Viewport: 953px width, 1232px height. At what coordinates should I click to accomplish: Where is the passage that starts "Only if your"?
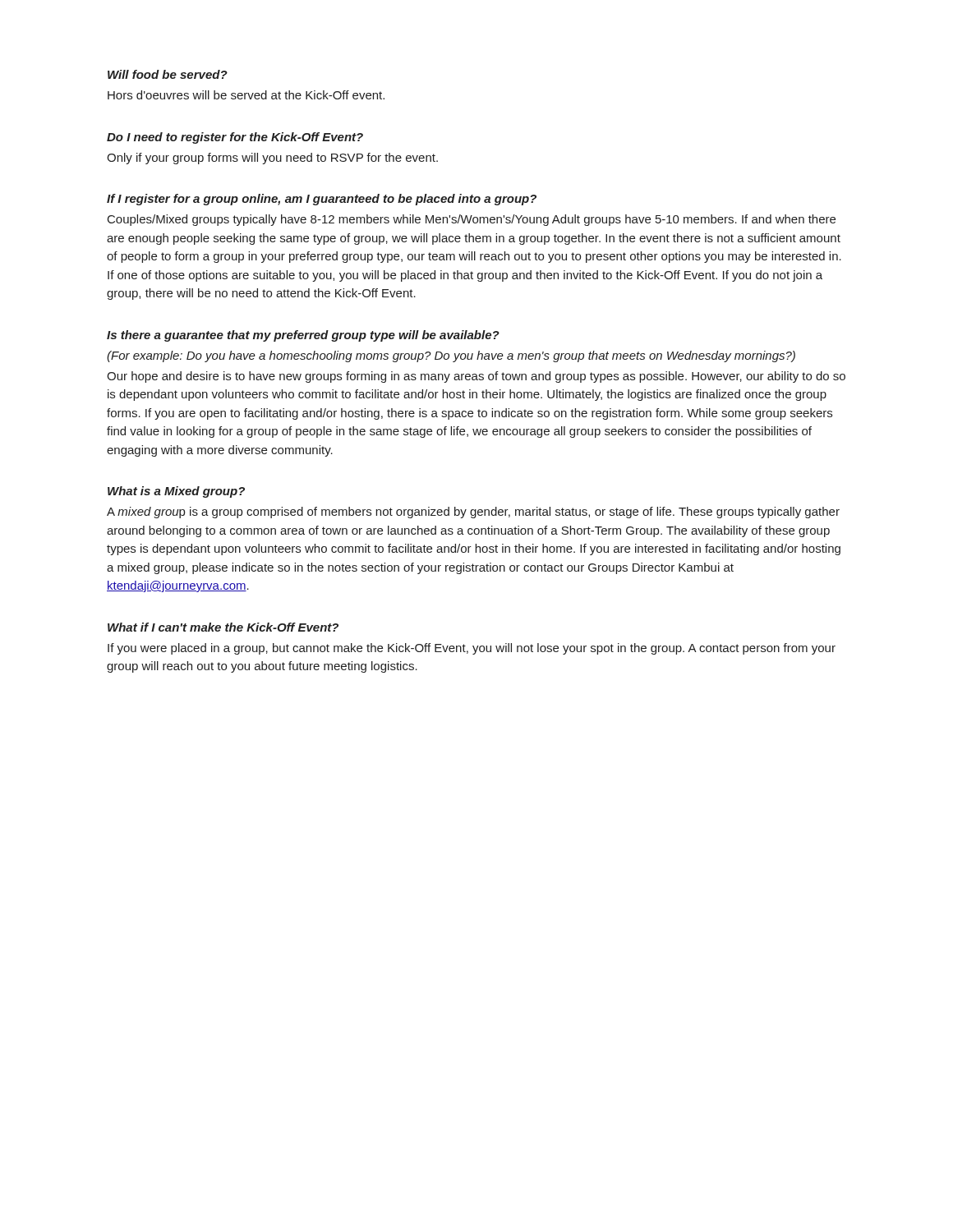pyautogui.click(x=273, y=157)
